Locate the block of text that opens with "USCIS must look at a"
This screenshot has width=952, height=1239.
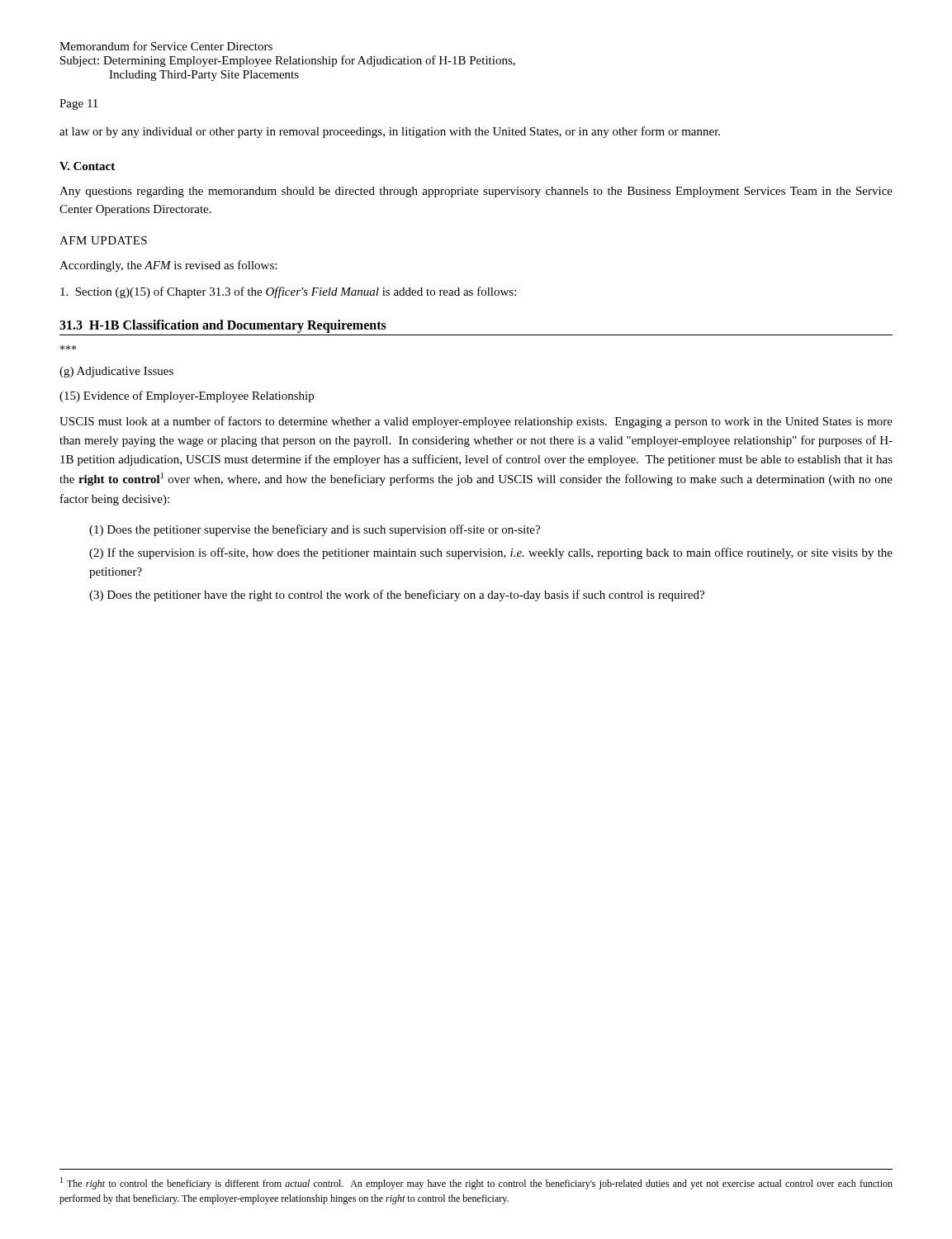point(476,460)
